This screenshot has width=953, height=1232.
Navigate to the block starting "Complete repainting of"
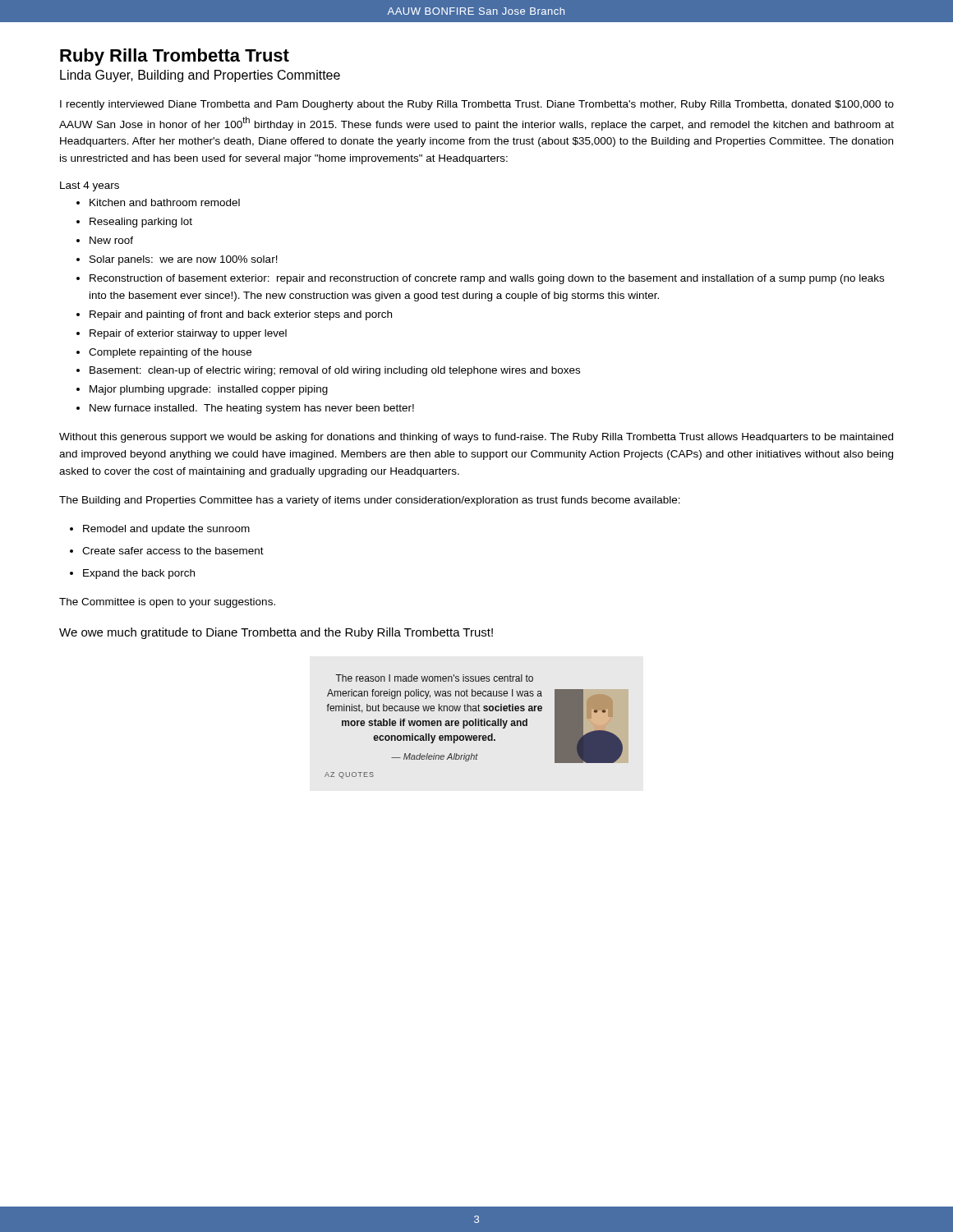(170, 352)
